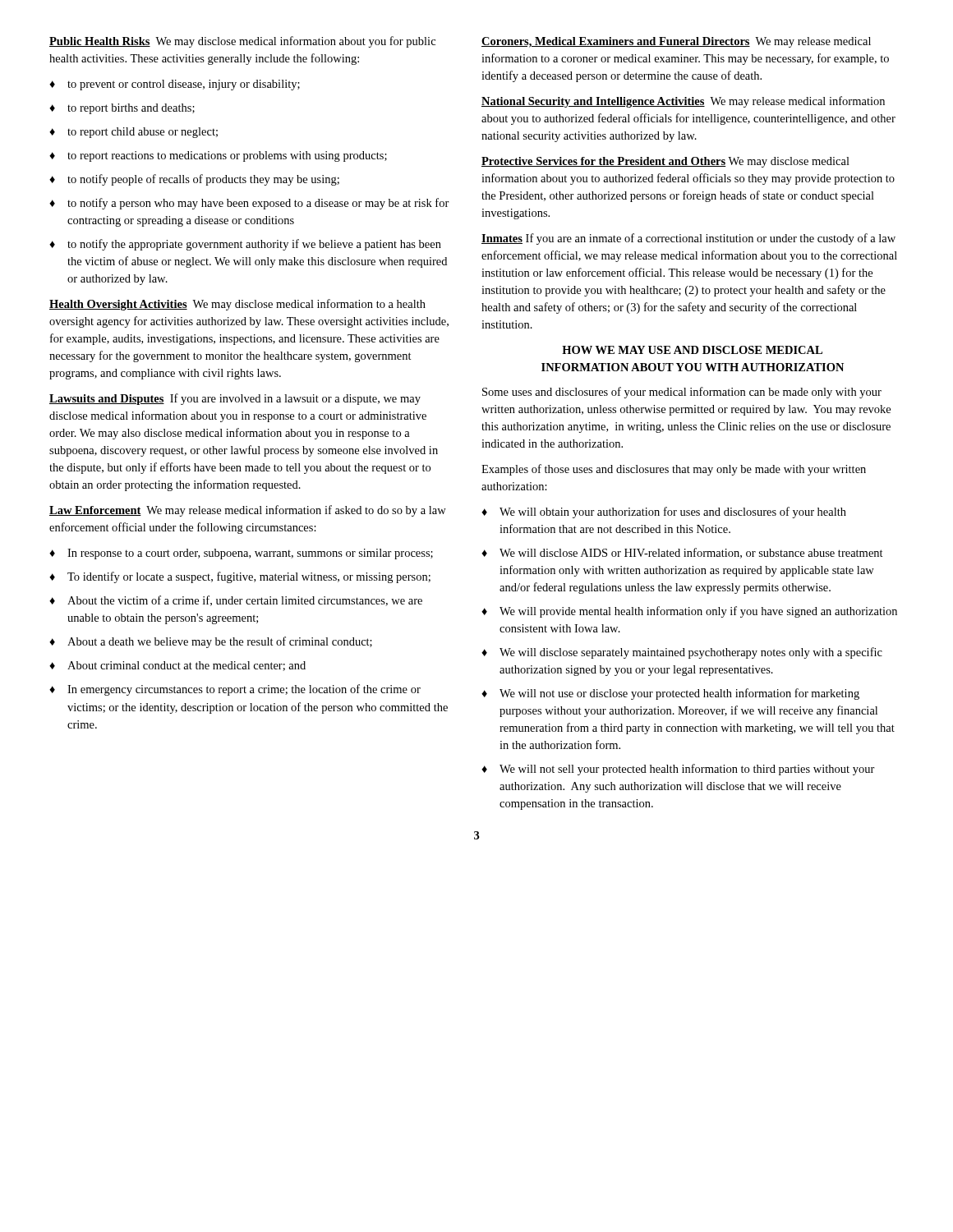Click on the text block containing "Examples of those uses and disclosures"
The image size is (953, 1232).
(693, 478)
